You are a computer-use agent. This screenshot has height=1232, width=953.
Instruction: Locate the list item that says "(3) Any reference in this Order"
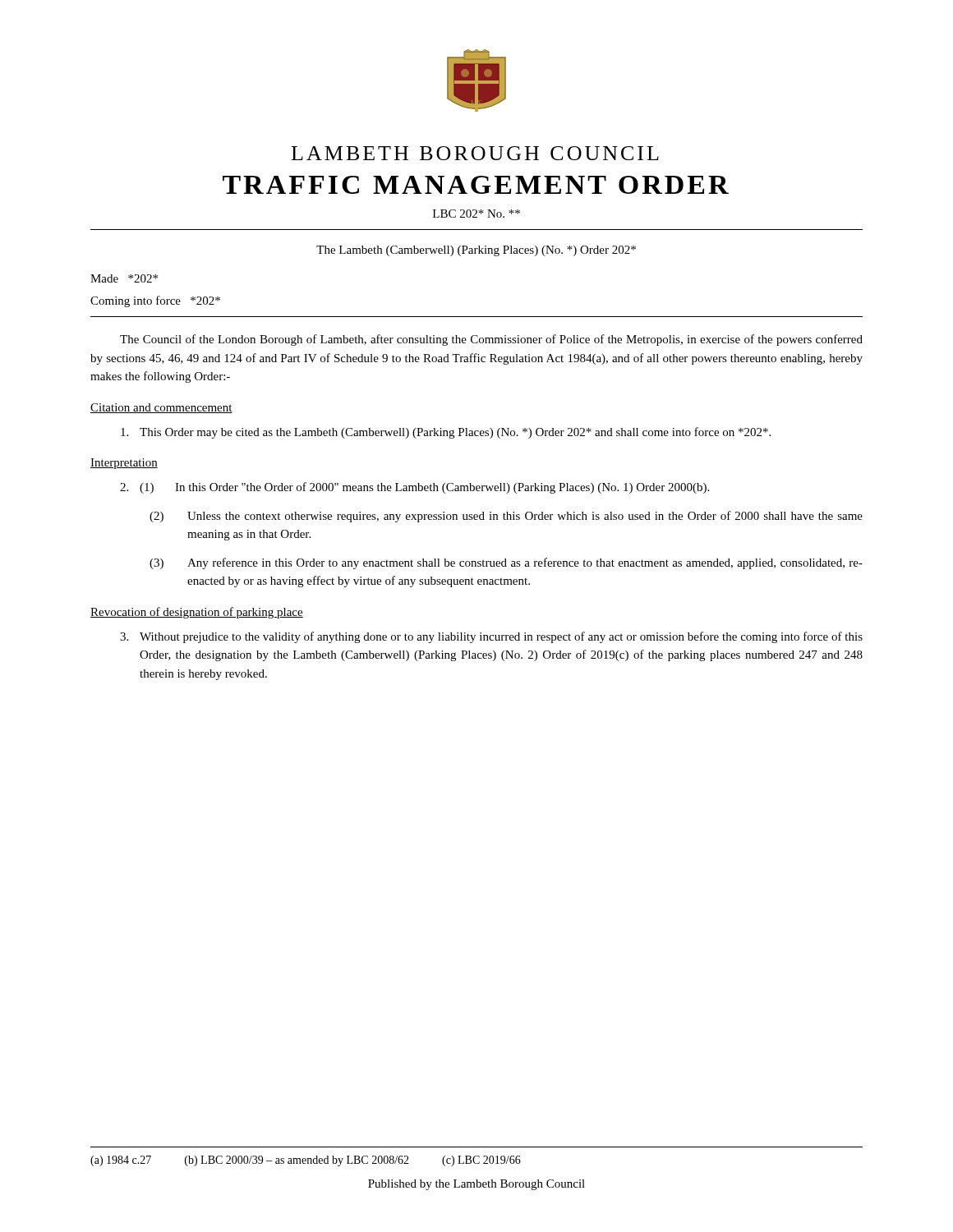[x=506, y=572]
